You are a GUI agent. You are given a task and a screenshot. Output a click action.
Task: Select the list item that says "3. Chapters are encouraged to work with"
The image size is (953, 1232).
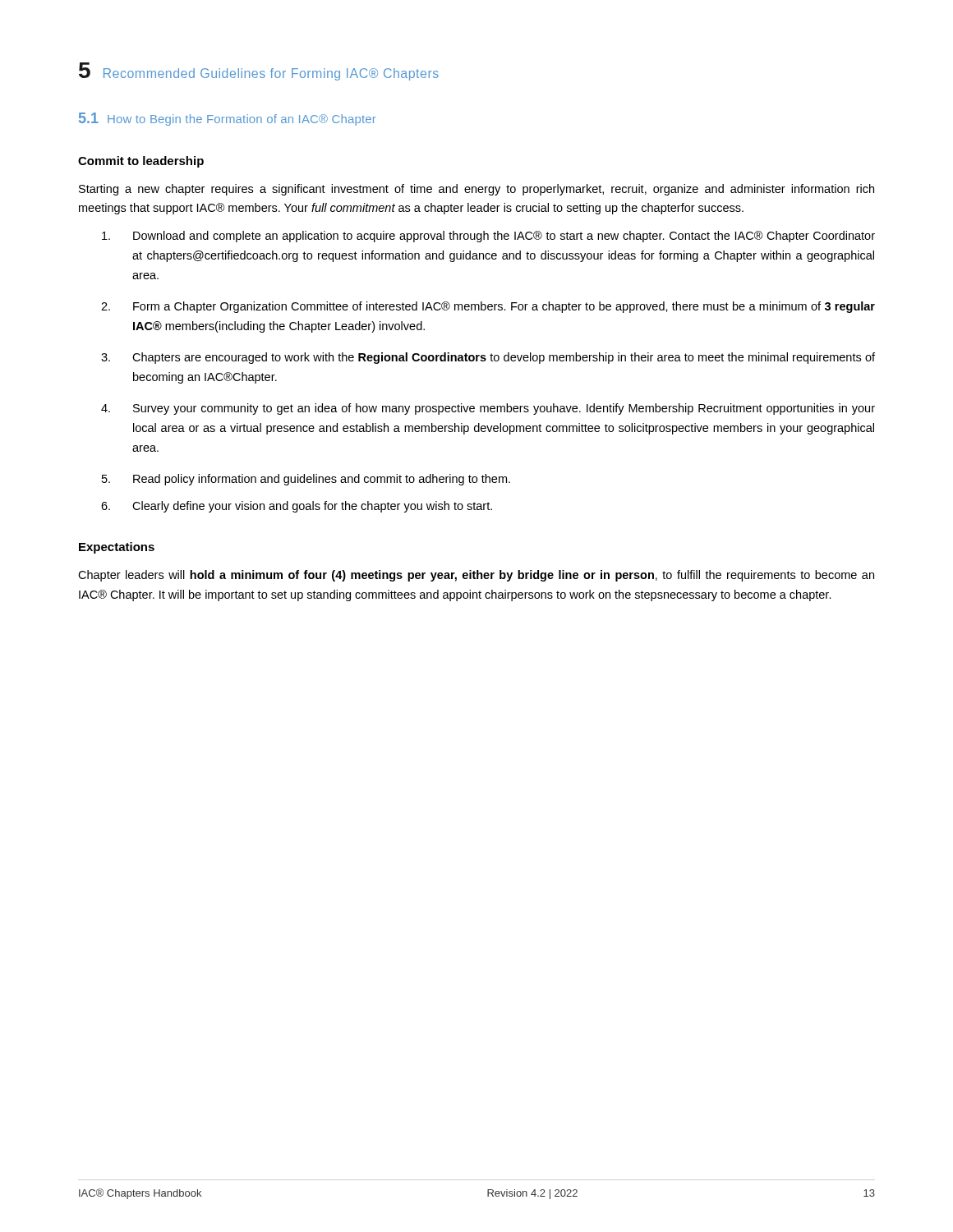click(476, 368)
